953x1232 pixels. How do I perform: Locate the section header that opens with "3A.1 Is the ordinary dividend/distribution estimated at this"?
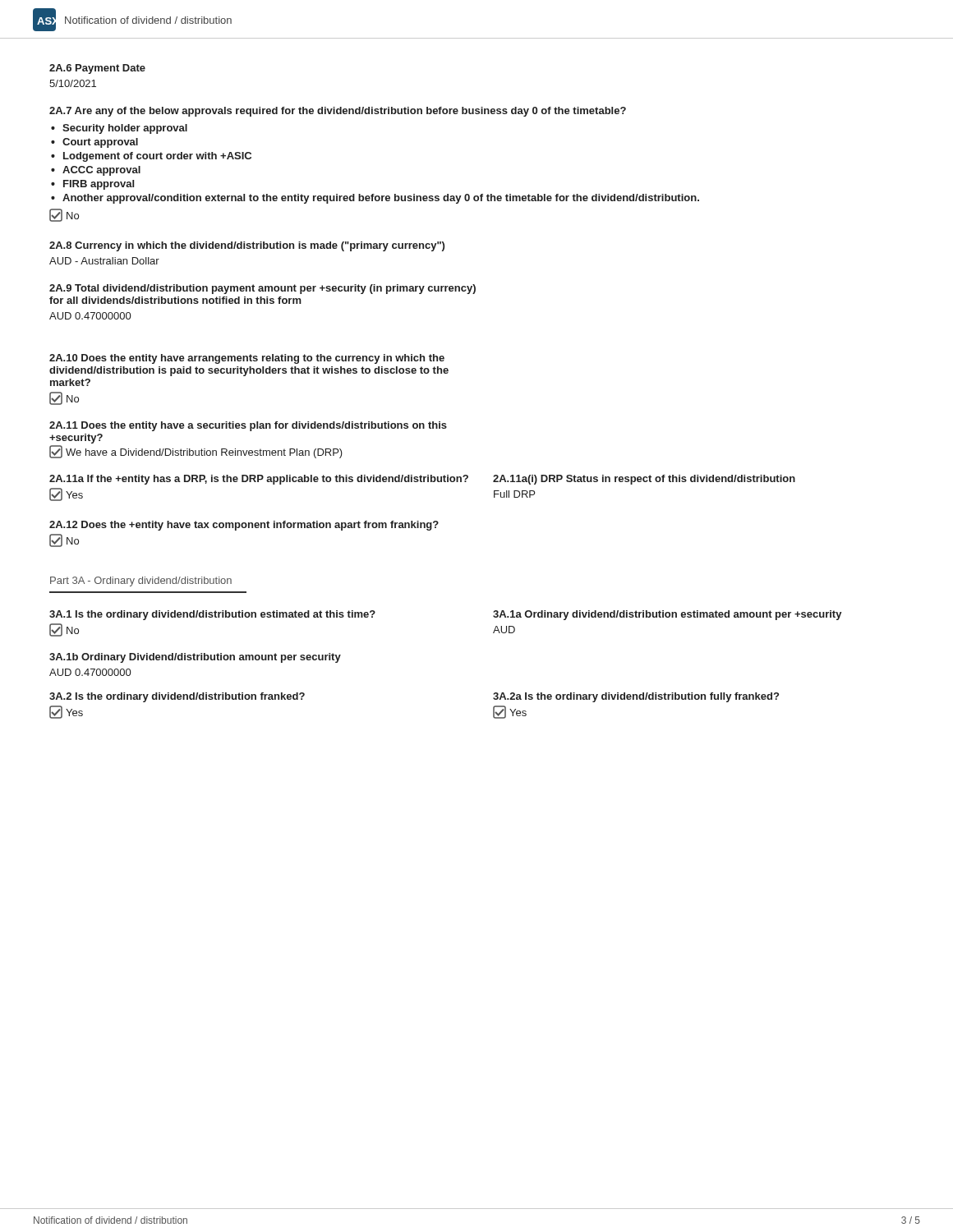pos(212,614)
